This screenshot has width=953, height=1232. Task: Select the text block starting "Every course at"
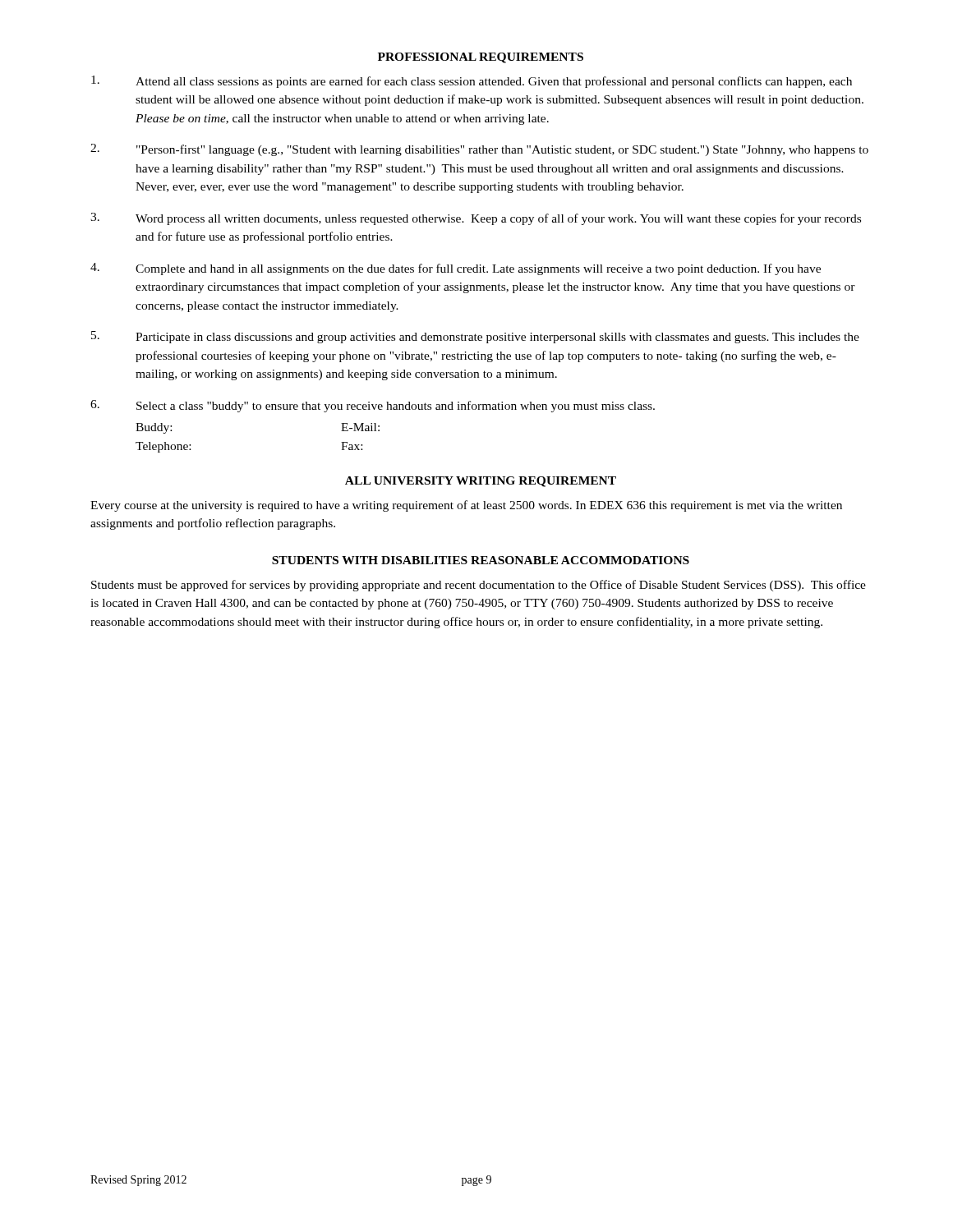click(481, 514)
